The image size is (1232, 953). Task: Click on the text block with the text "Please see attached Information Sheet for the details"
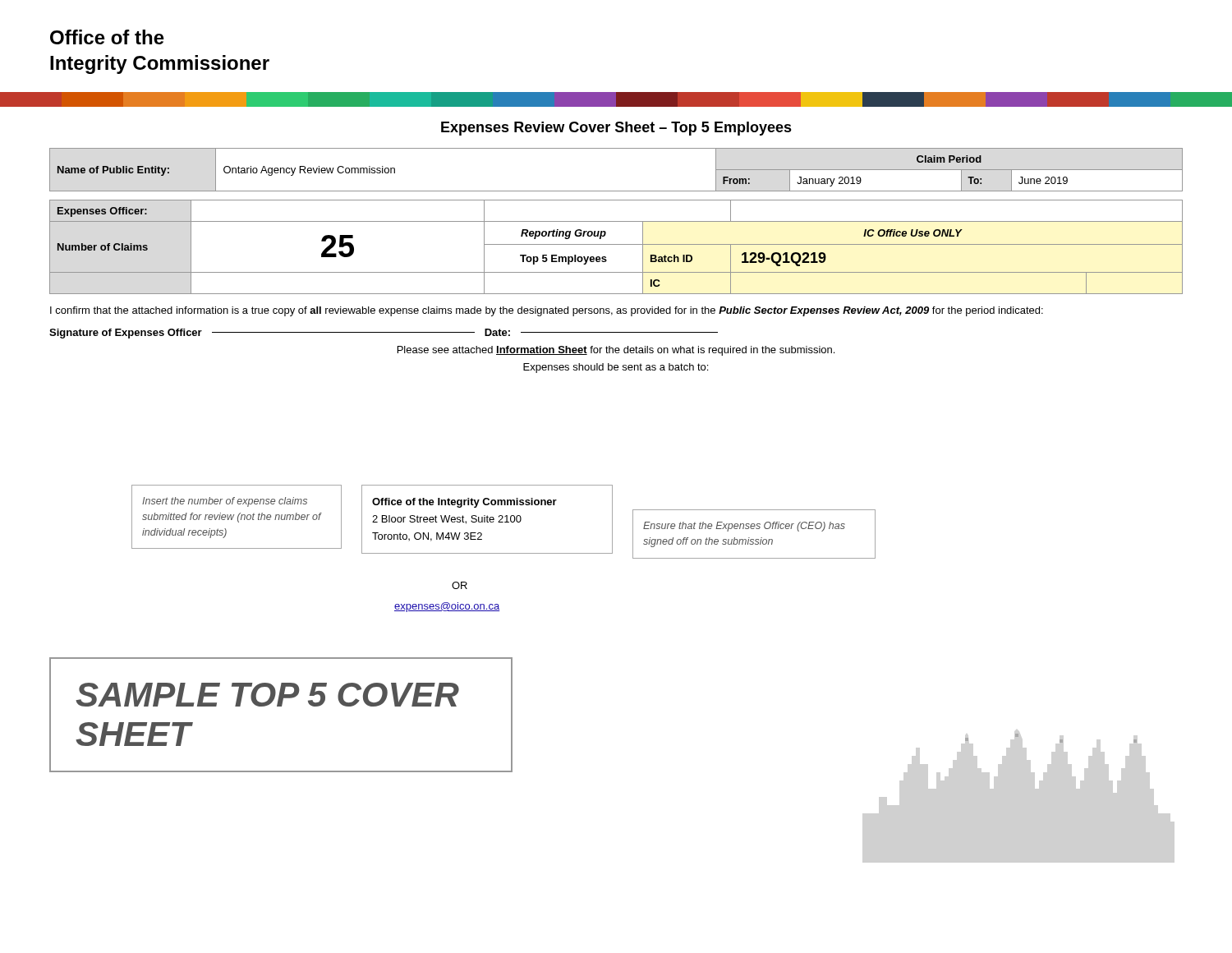pyautogui.click(x=616, y=349)
